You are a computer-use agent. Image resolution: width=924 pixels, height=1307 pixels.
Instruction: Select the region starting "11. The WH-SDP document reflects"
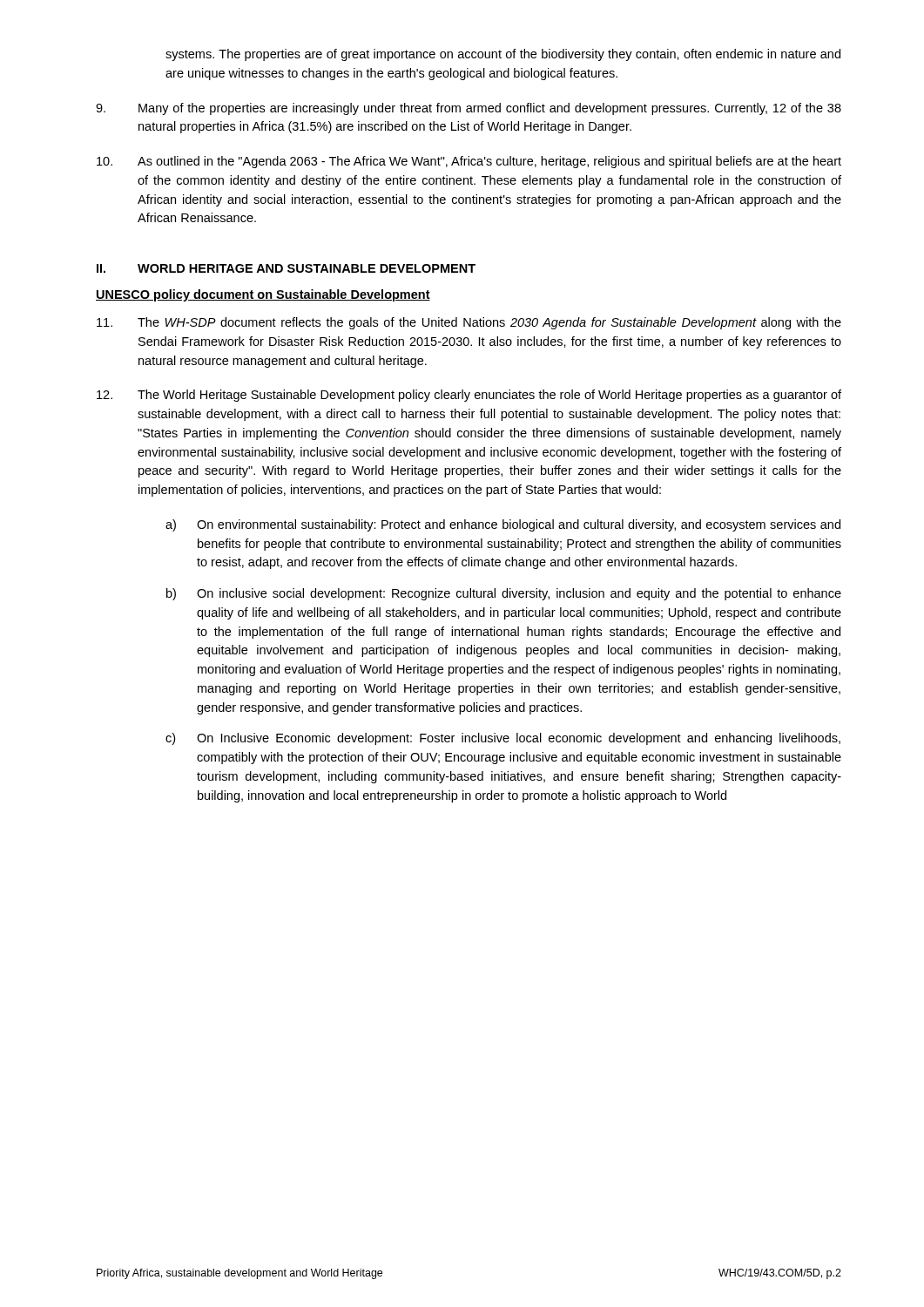469,342
